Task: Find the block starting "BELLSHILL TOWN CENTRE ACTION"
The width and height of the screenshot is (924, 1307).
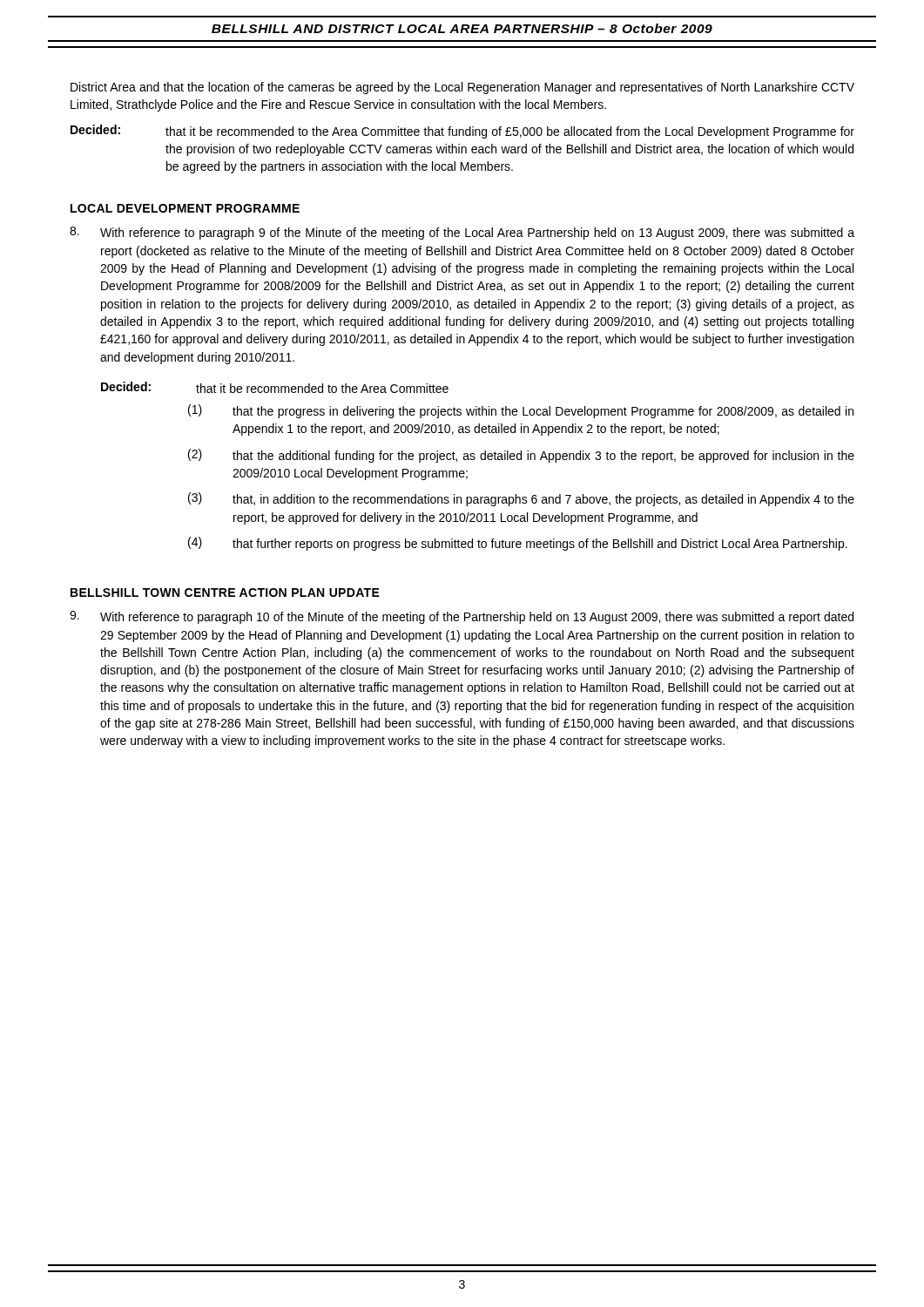Action: (x=225, y=593)
